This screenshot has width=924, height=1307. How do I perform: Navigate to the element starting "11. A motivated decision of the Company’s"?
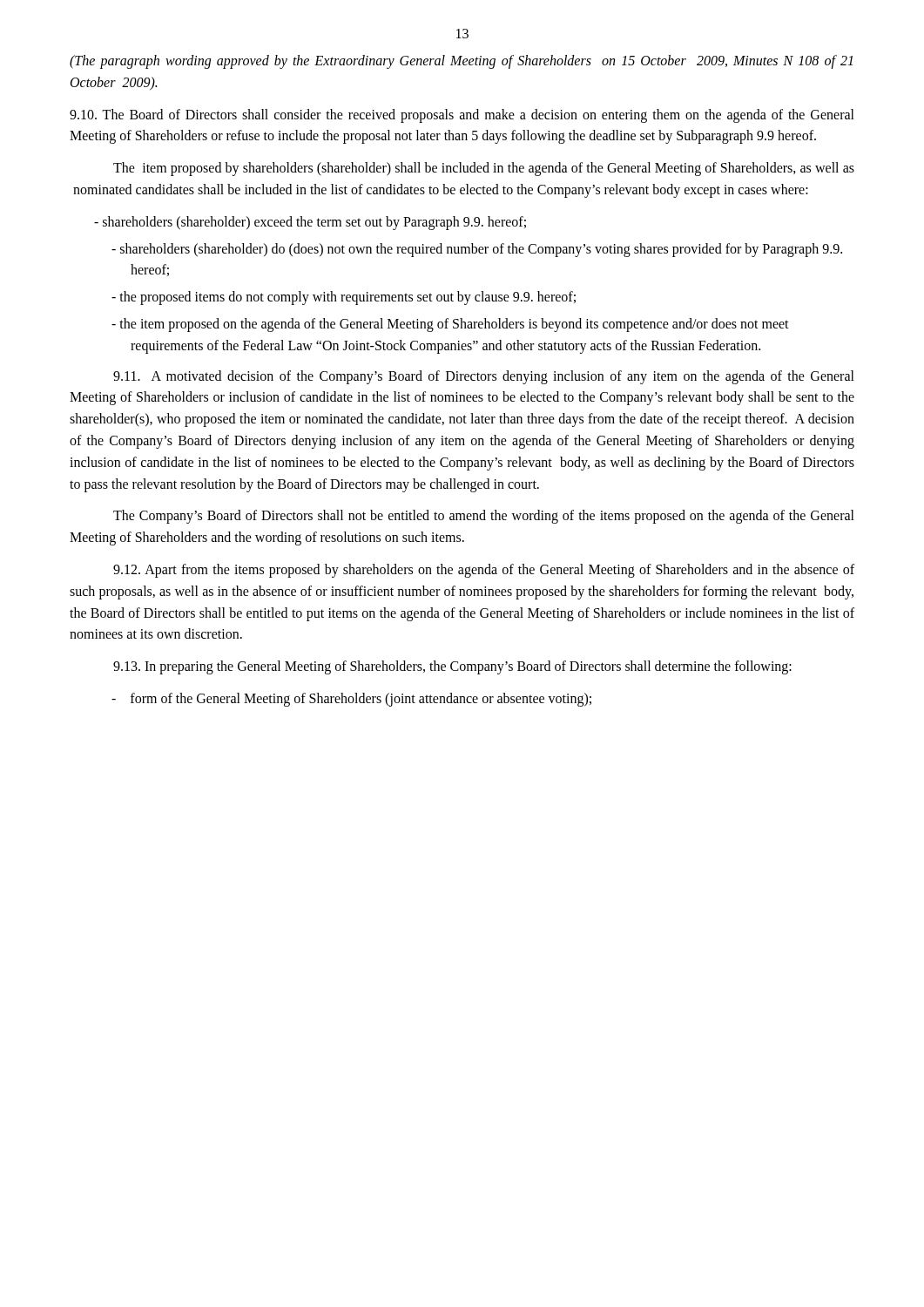(462, 430)
